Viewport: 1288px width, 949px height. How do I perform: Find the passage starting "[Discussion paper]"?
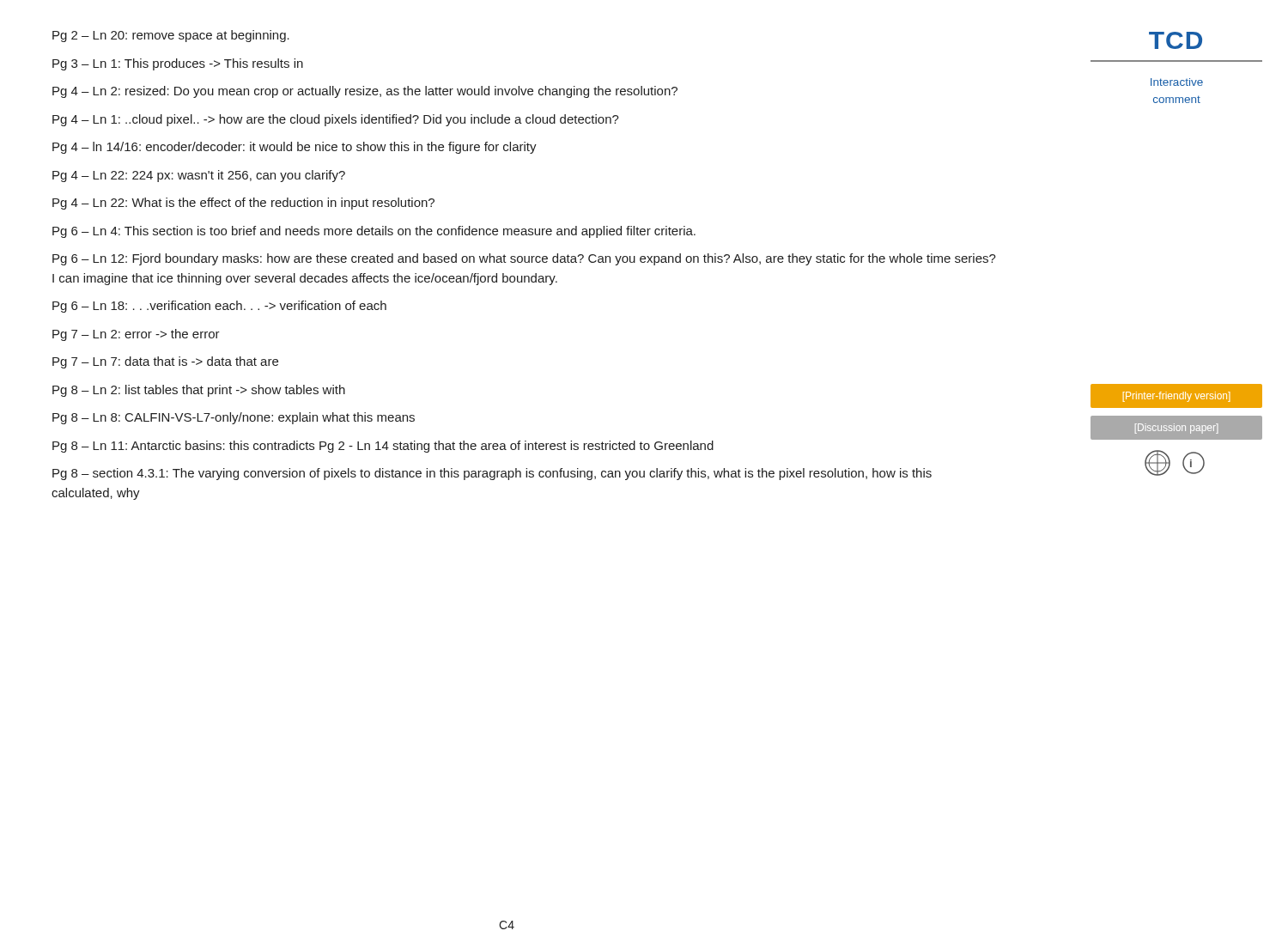(1176, 427)
